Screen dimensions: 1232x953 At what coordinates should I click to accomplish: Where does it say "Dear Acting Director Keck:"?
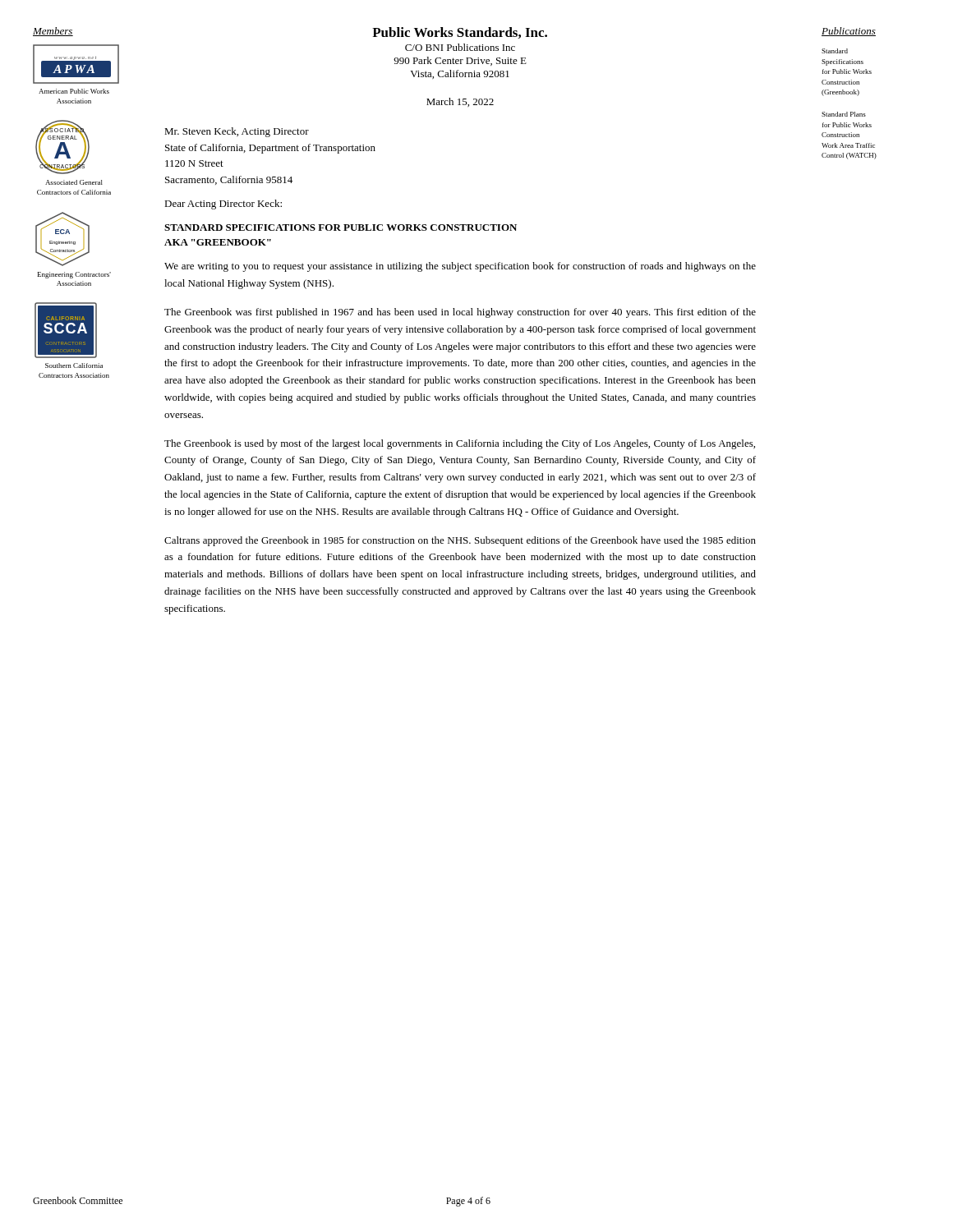coord(223,203)
